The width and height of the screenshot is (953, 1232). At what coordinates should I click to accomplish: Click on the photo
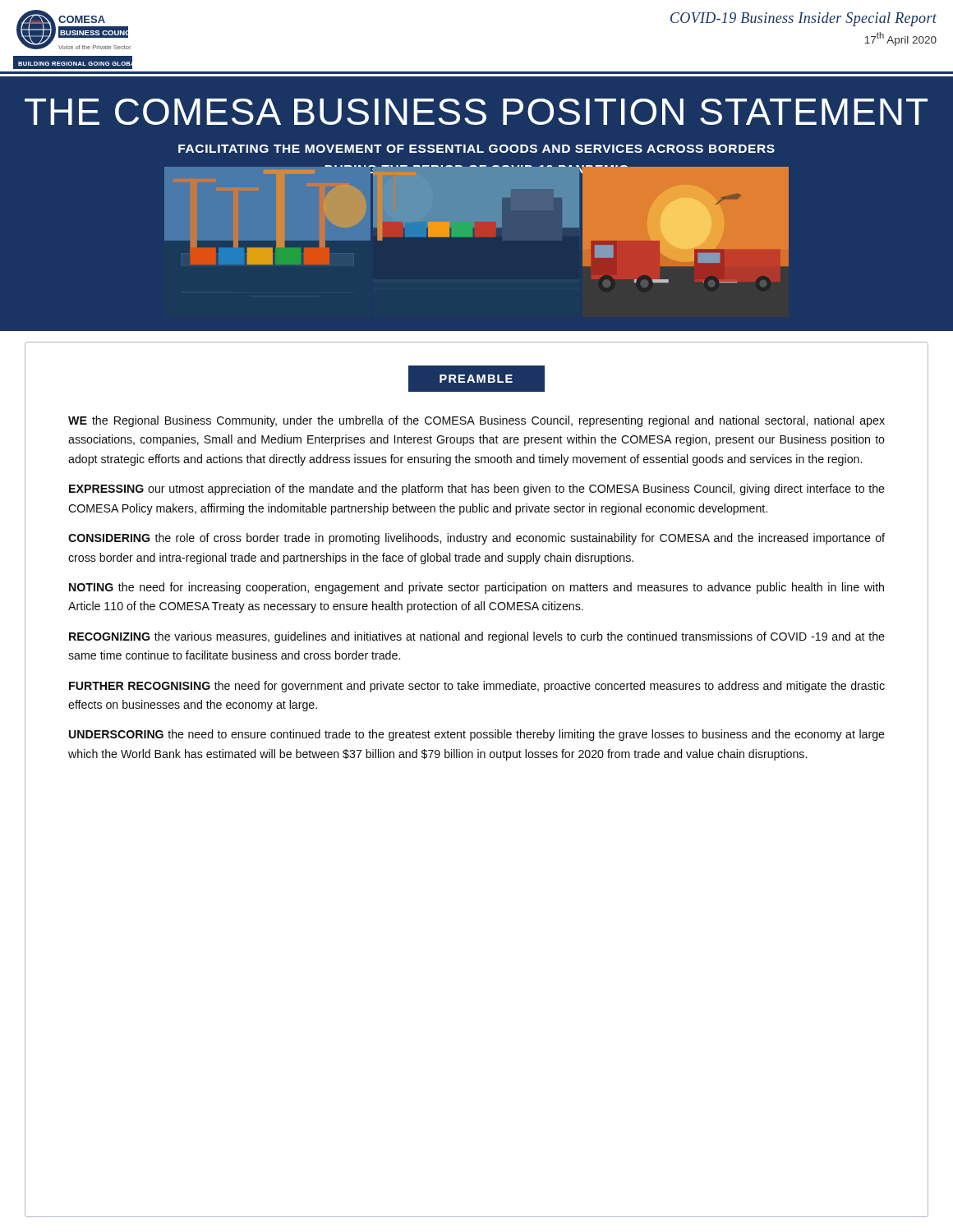[476, 242]
